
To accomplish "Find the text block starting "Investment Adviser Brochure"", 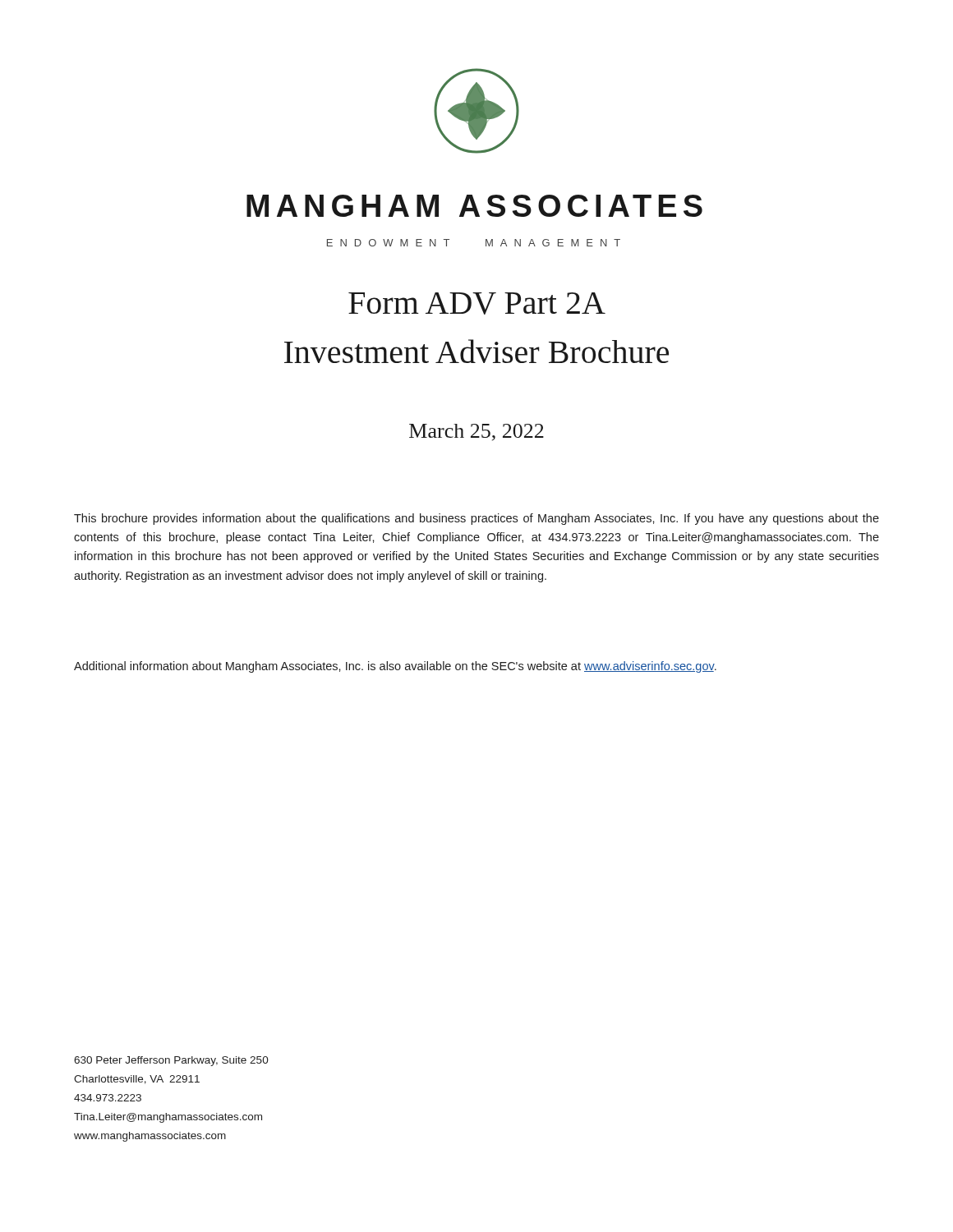I will (x=476, y=352).
